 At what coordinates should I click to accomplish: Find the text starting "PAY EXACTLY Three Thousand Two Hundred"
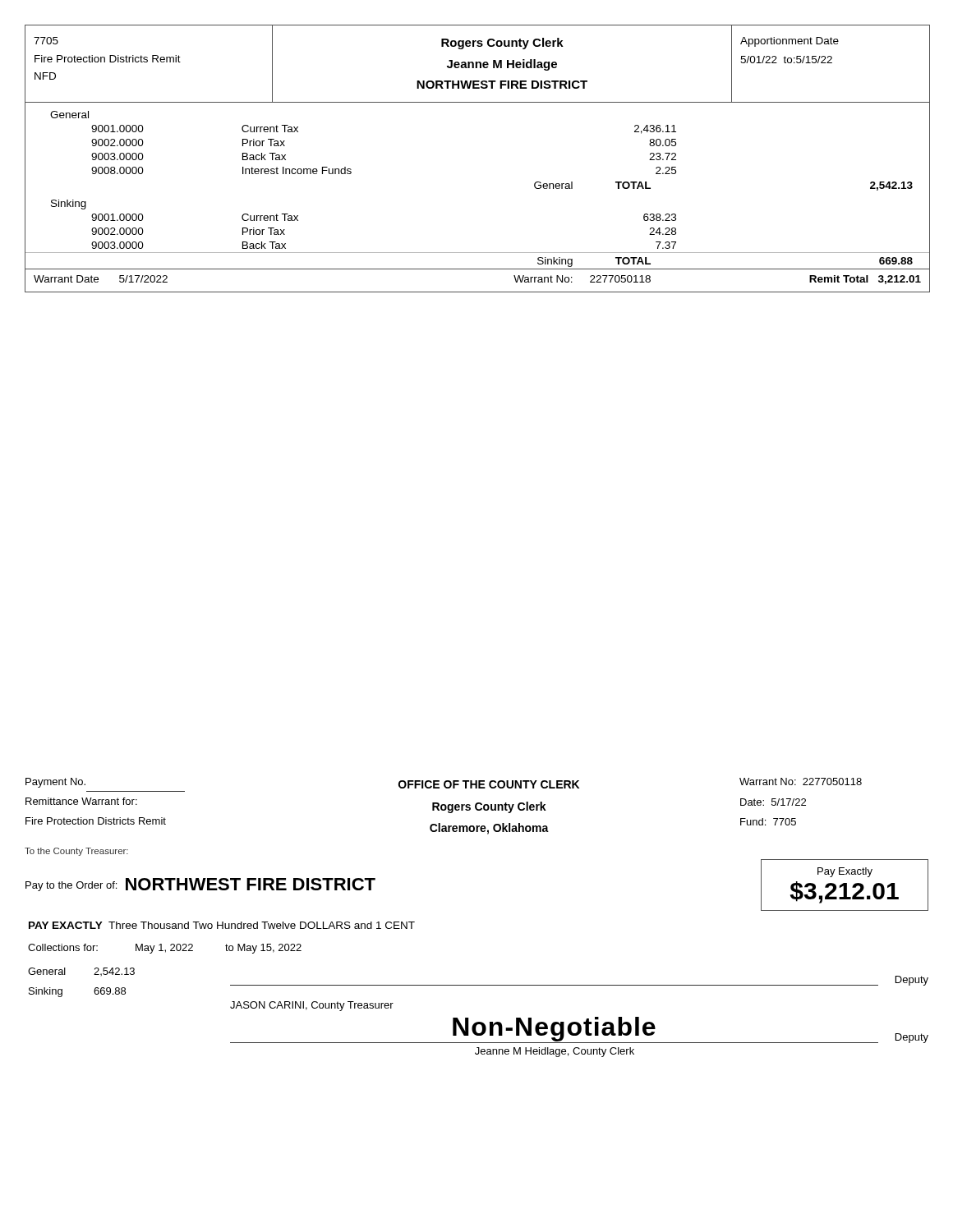pos(221,925)
